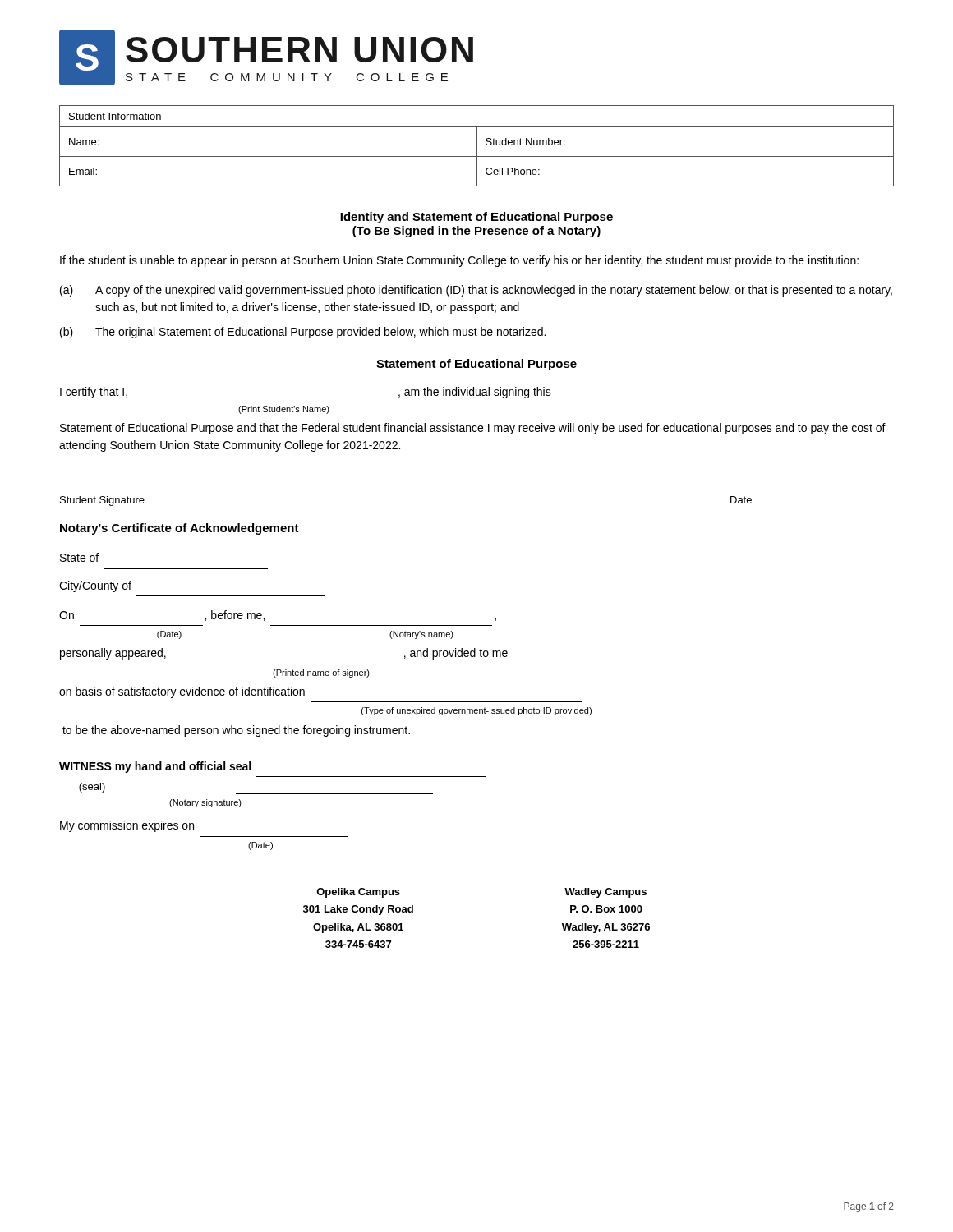Select the list item that reads "(b) The original Statement of Educational"
The image size is (953, 1232).
476,333
